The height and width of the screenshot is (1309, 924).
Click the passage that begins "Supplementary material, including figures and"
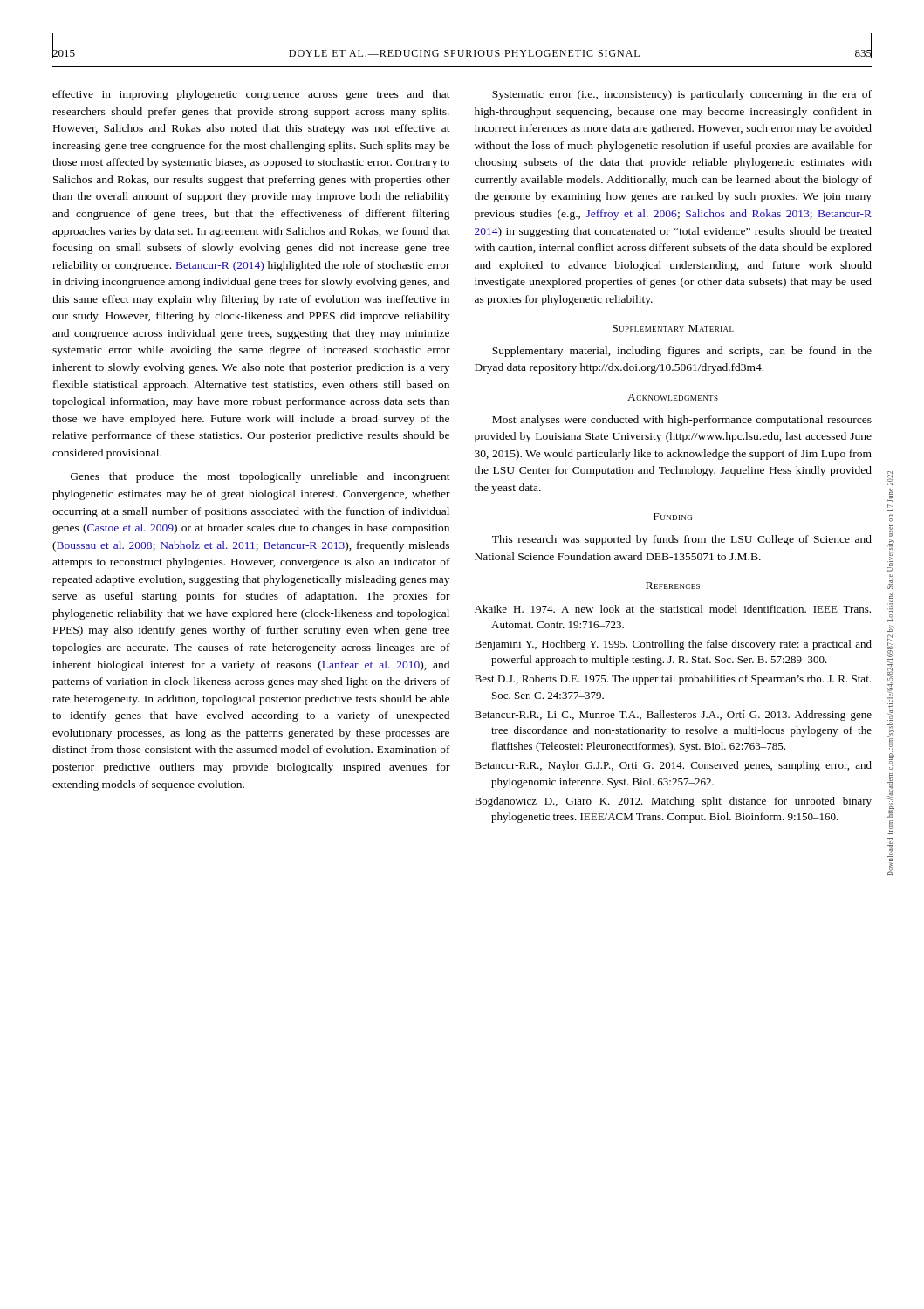pos(673,359)
